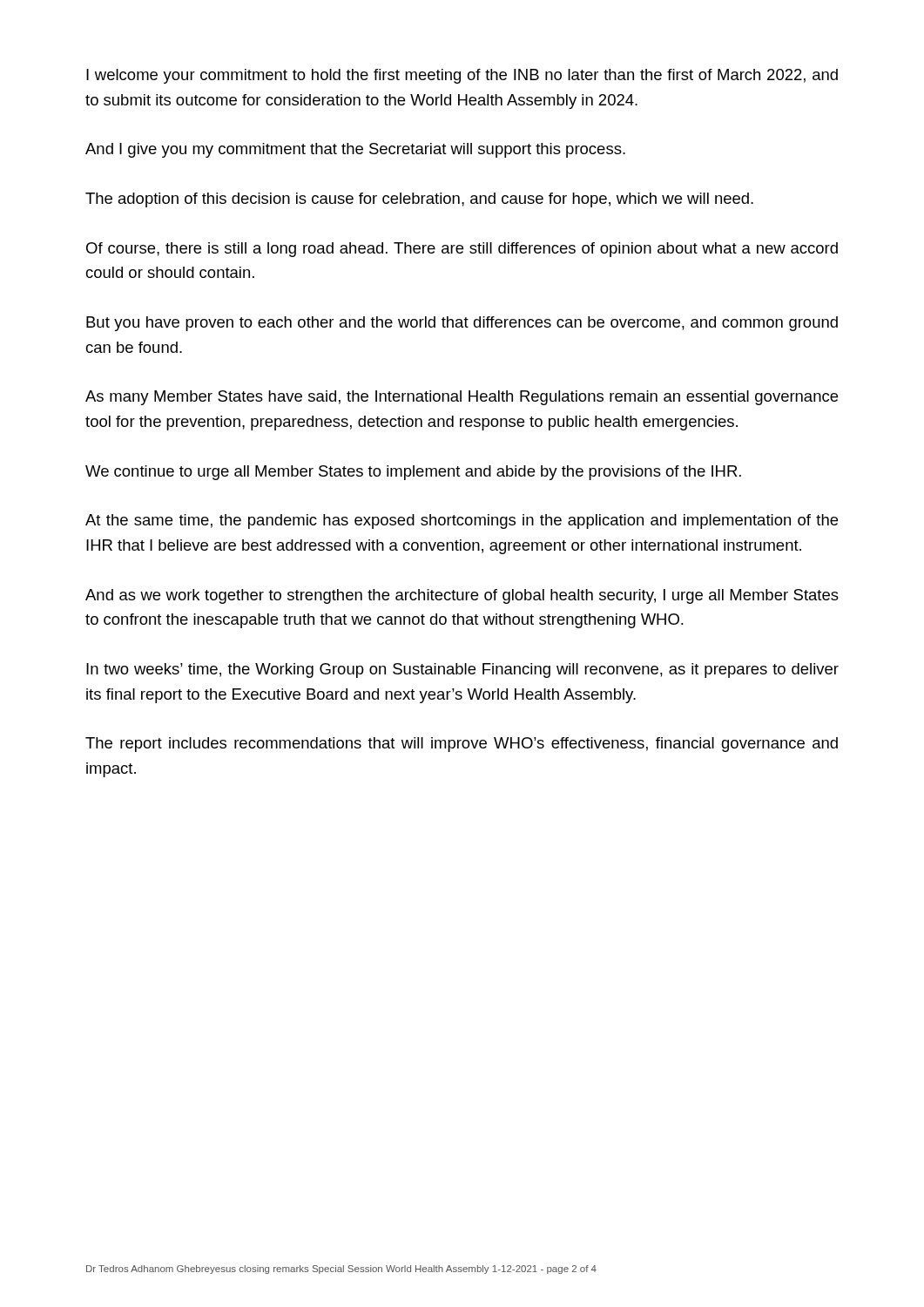Locate the block of text that opens with "In two weeks’"
Viewport: 924px width, 1307px height.
(x=462, y=681)
